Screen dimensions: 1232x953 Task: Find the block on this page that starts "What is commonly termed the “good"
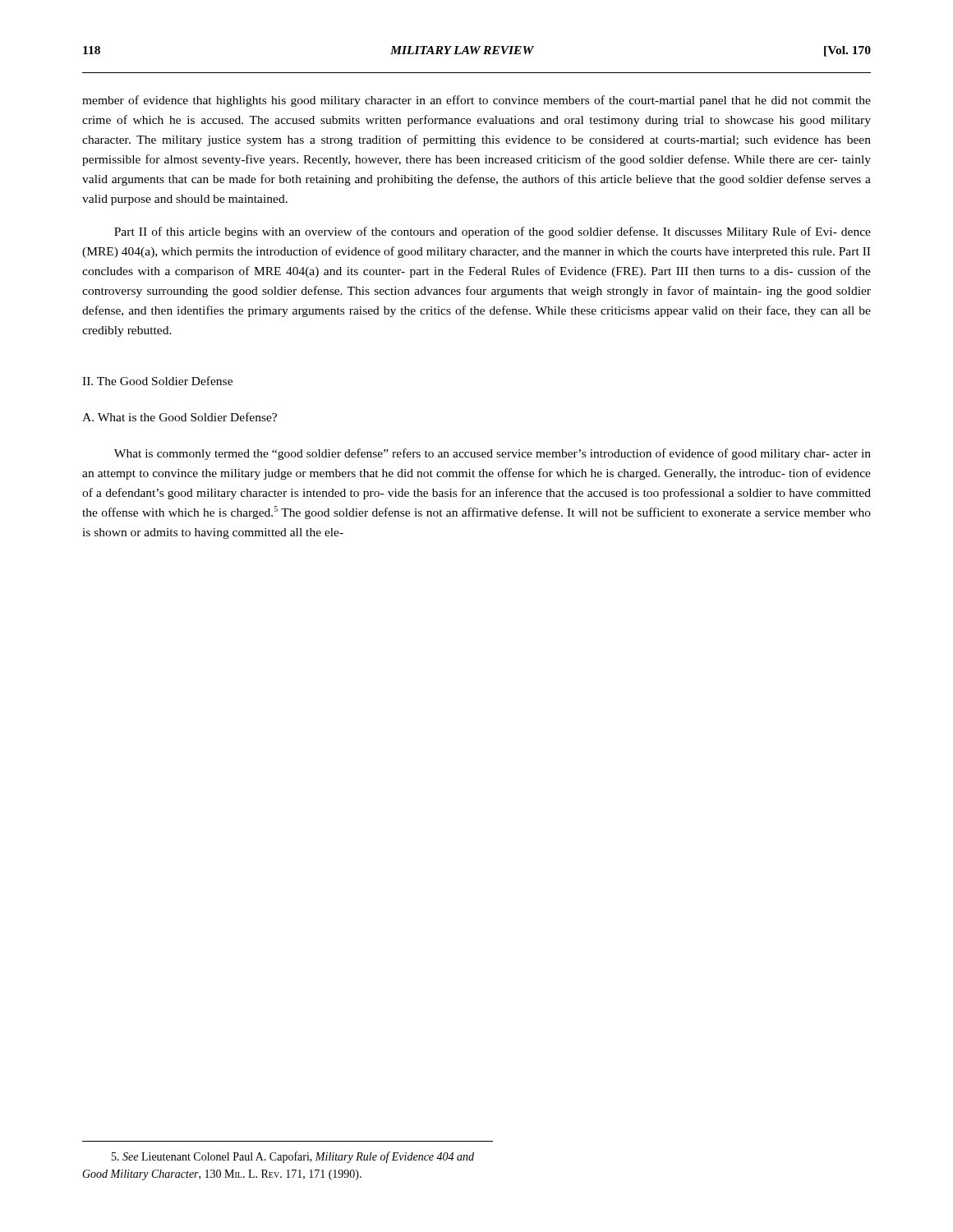(x=476, y=493)
